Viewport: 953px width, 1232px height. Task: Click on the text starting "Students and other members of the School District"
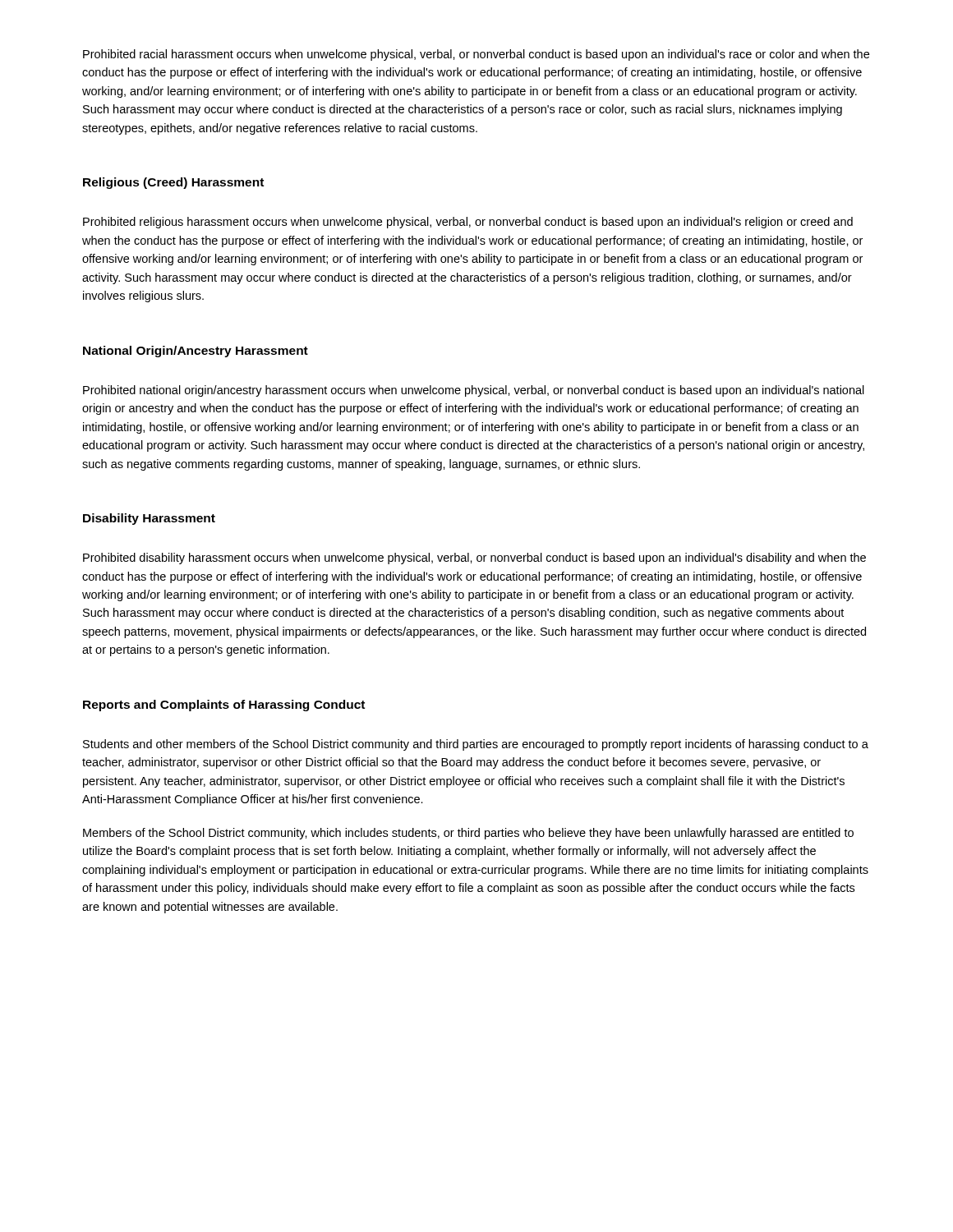[x=475, y=772]
